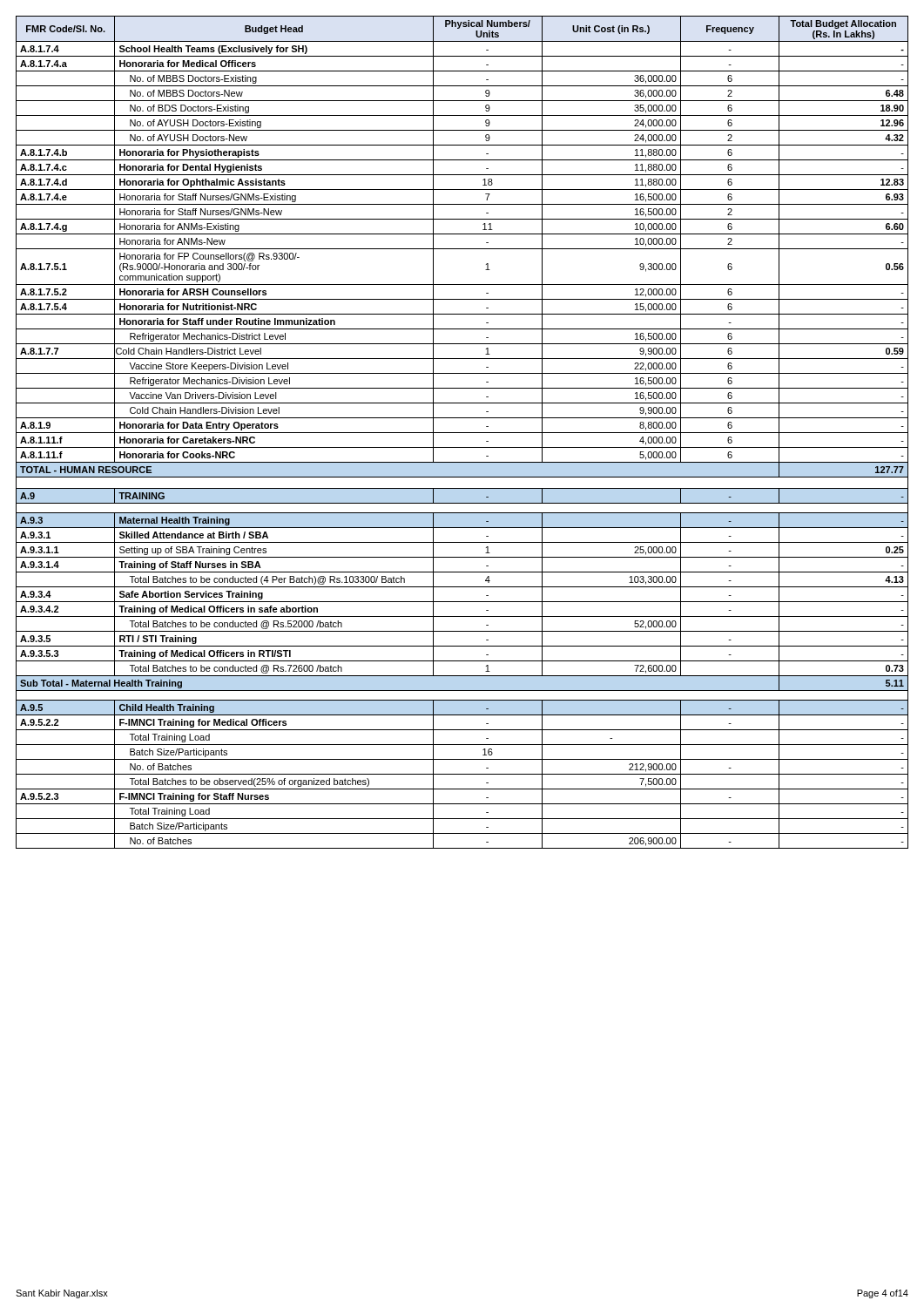Locate the table
The height and width of the screenshot is (1307, 924).
[x=462, y=432]
